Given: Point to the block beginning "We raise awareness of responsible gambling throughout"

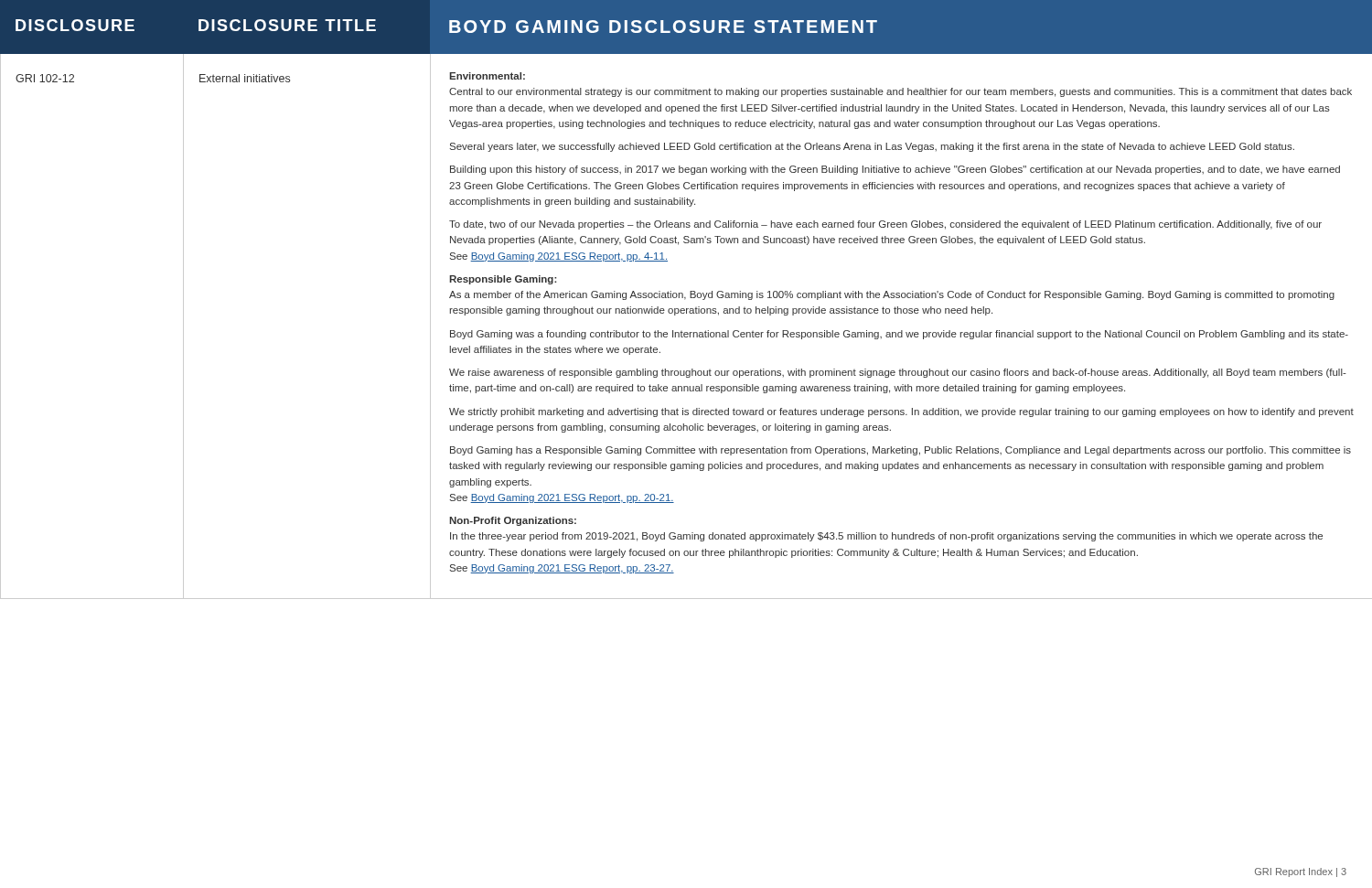Looking at the screenshot, I should coord(902,381).
